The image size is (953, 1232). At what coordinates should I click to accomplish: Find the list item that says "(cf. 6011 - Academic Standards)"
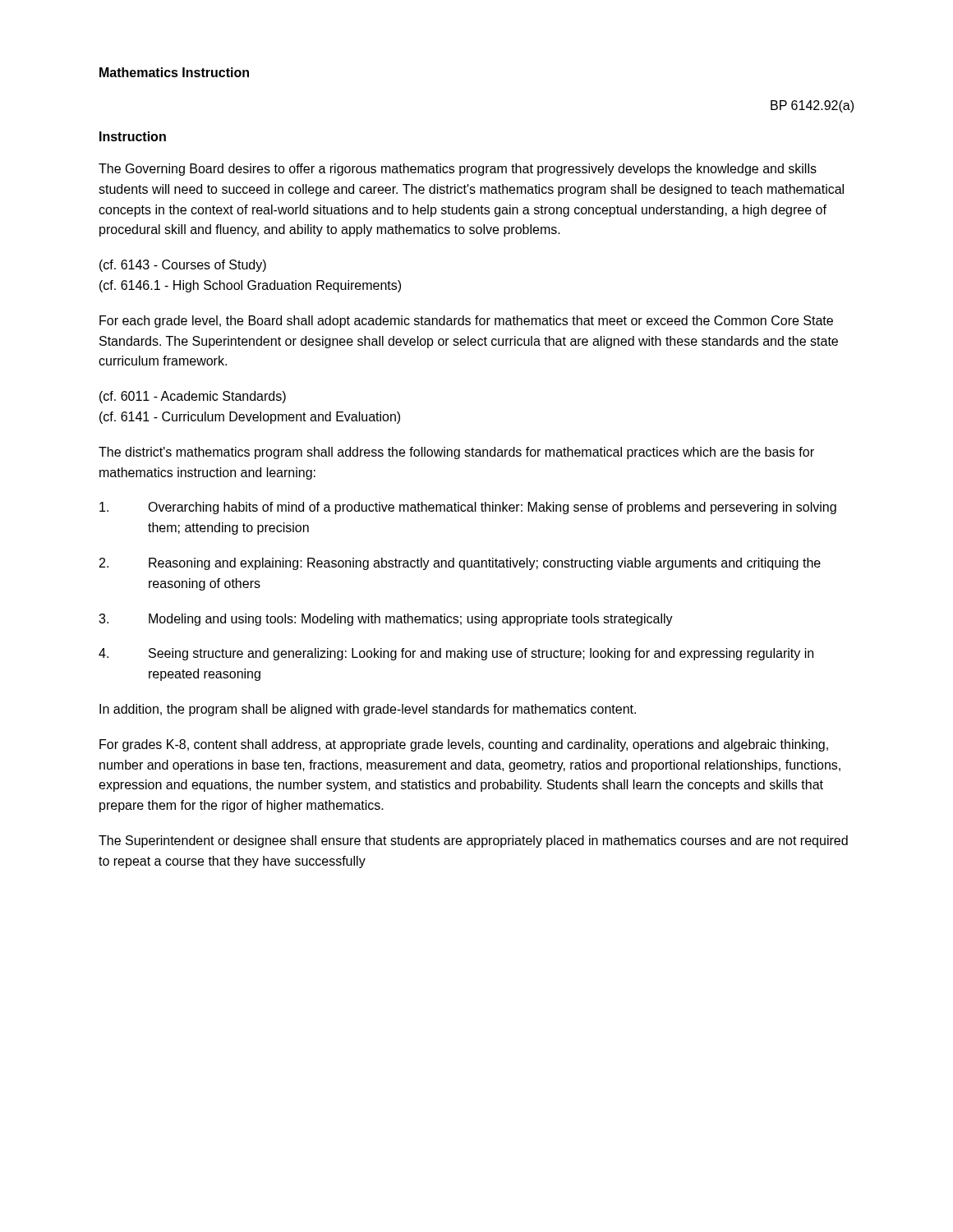pos(192,396)
